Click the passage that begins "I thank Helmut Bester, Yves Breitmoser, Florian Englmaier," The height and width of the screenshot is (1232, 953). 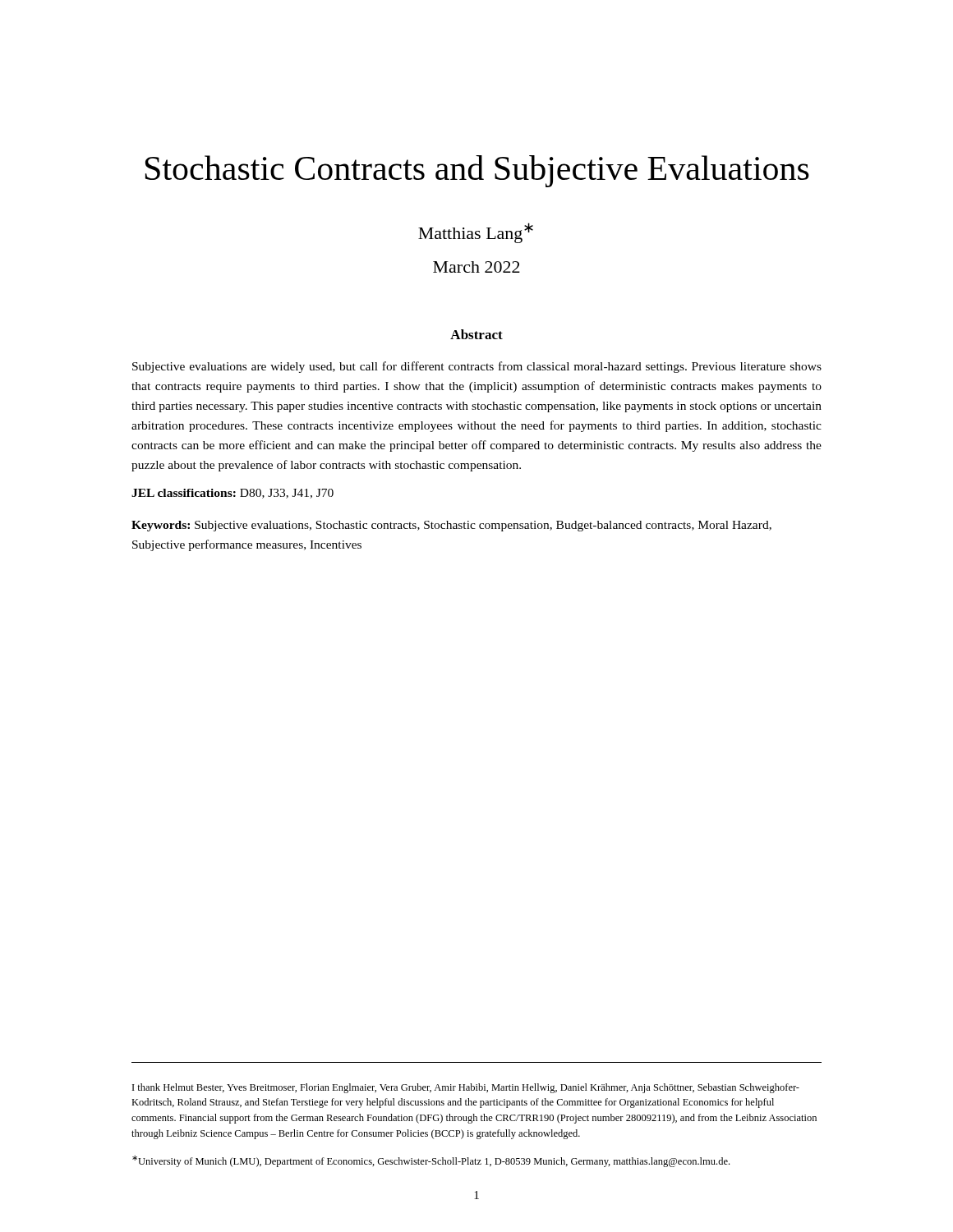(476, 1111)
